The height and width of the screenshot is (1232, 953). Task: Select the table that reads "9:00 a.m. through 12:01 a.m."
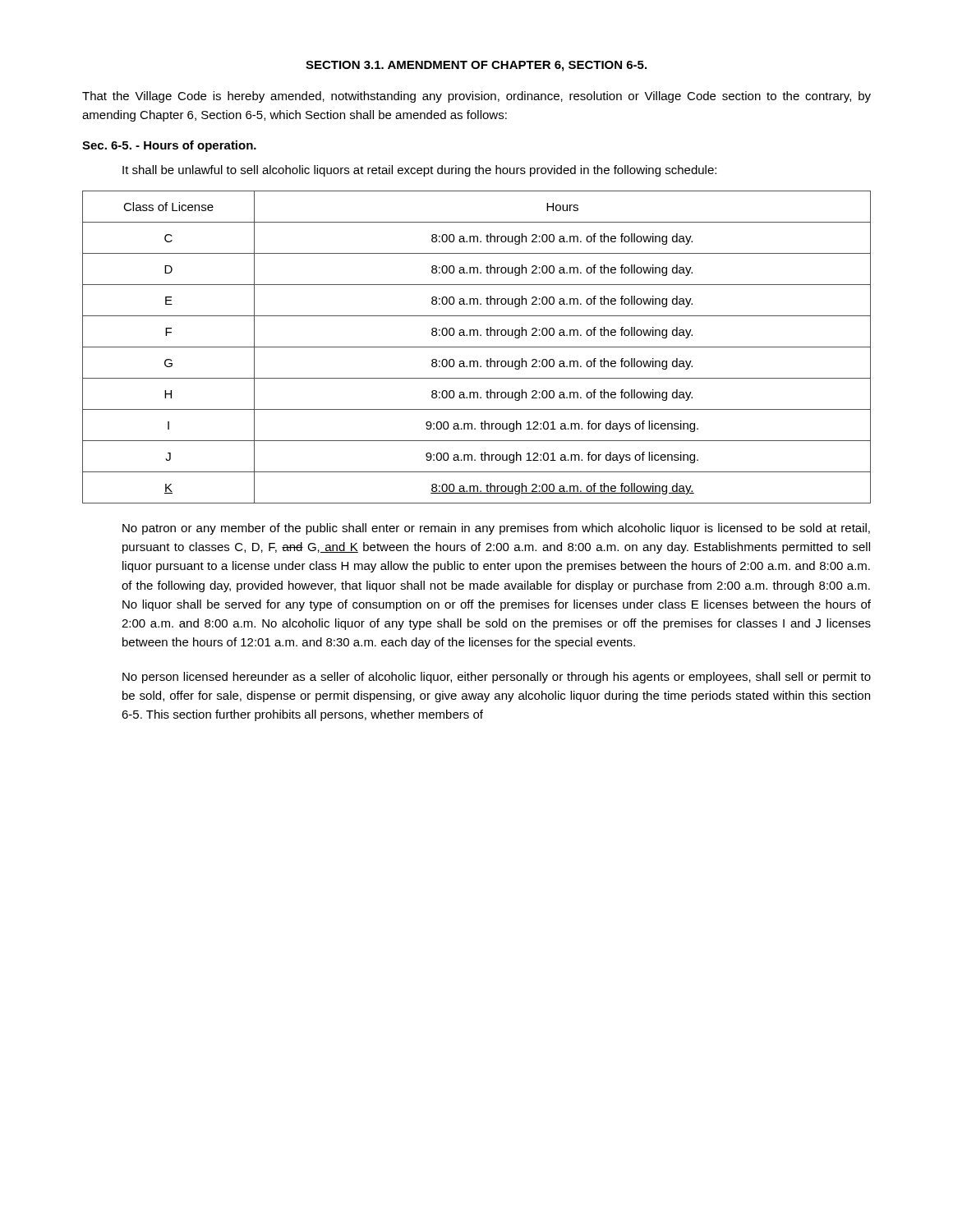[476, 347]
